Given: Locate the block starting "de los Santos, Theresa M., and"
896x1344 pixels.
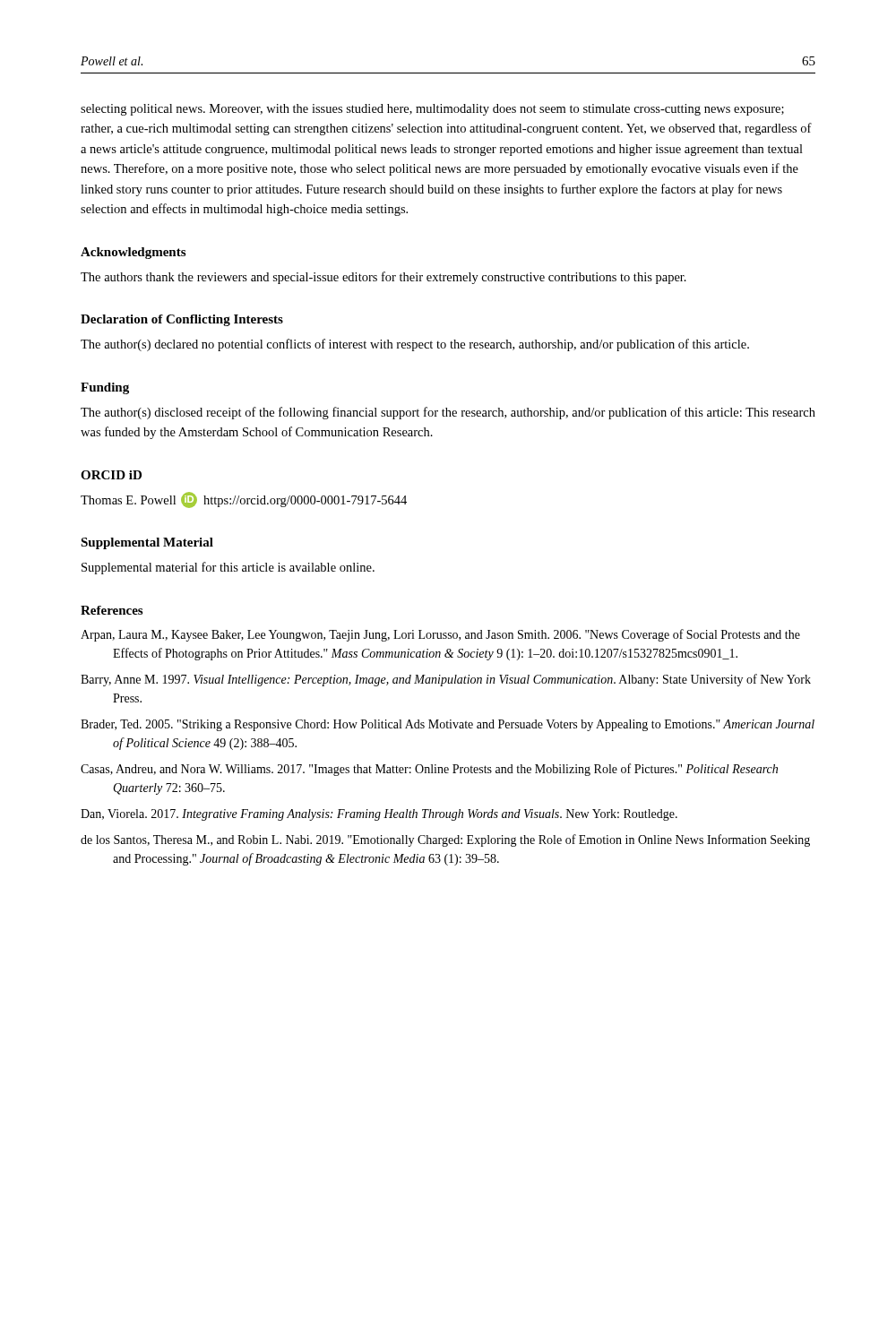Looking at the screenshot, I should (x=445, y=849).
